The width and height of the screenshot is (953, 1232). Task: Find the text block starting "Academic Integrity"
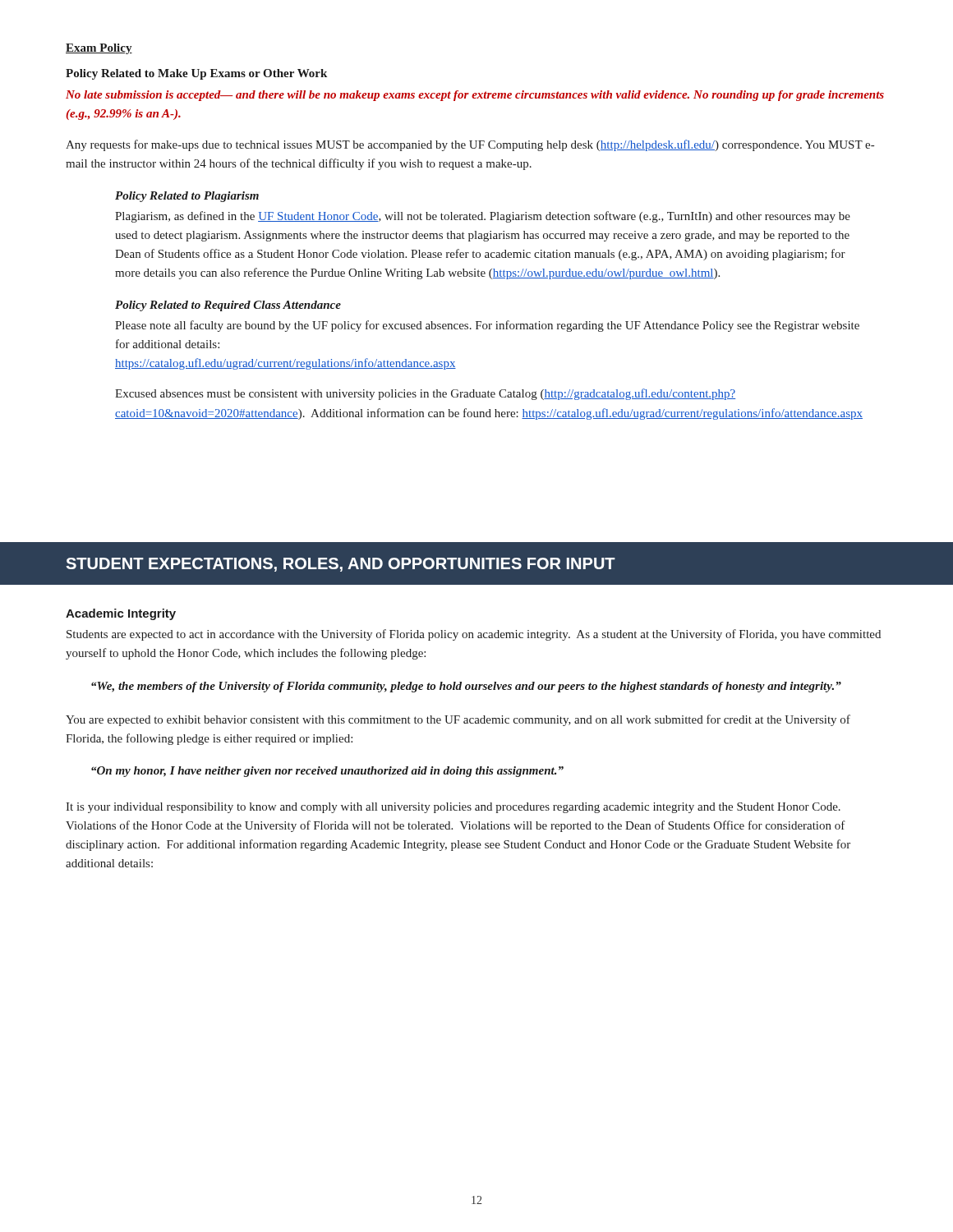coord(121,613)
